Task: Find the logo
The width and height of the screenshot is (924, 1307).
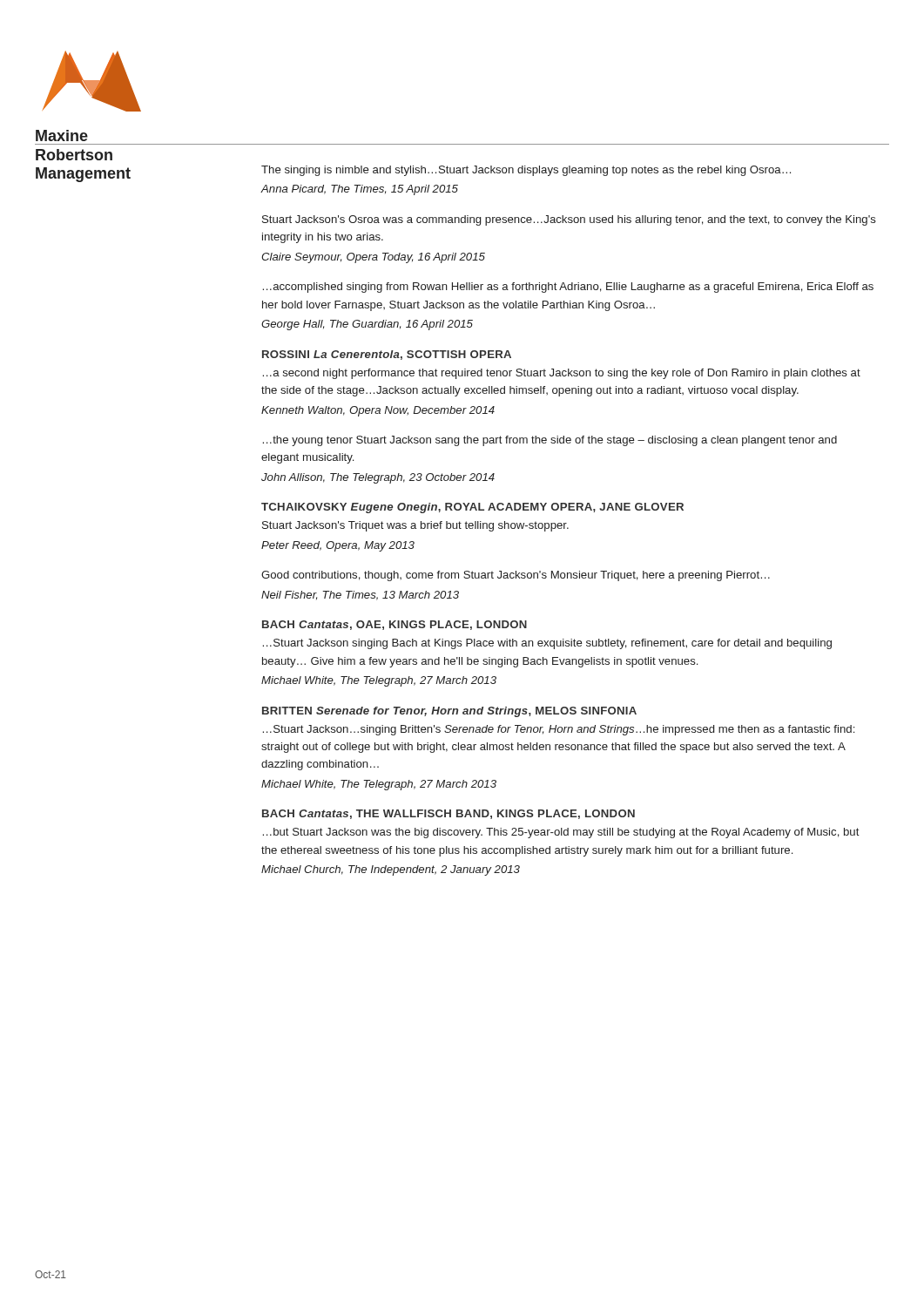Action: click(122, 105)
